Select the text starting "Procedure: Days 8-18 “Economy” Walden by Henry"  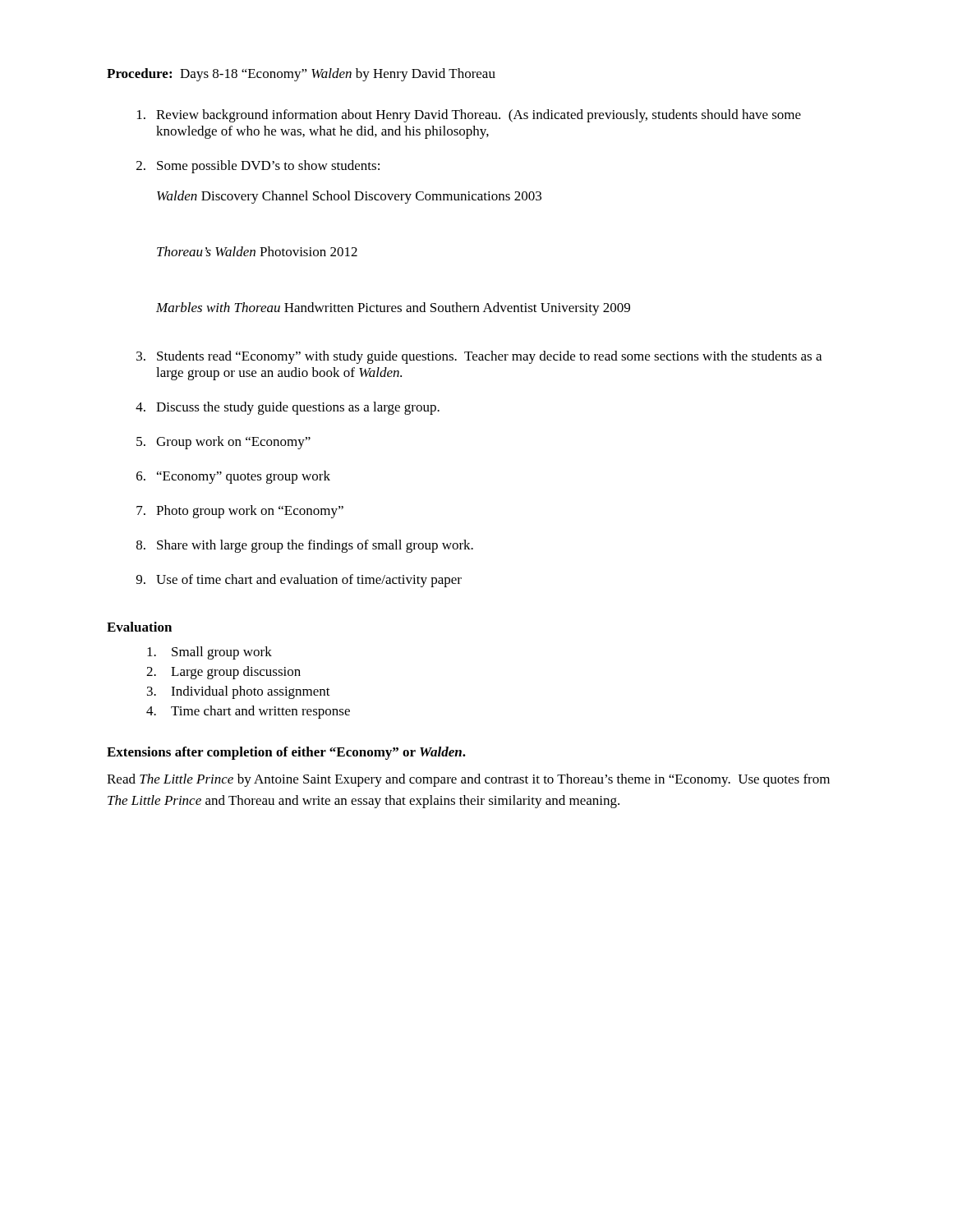pos(301,73)
